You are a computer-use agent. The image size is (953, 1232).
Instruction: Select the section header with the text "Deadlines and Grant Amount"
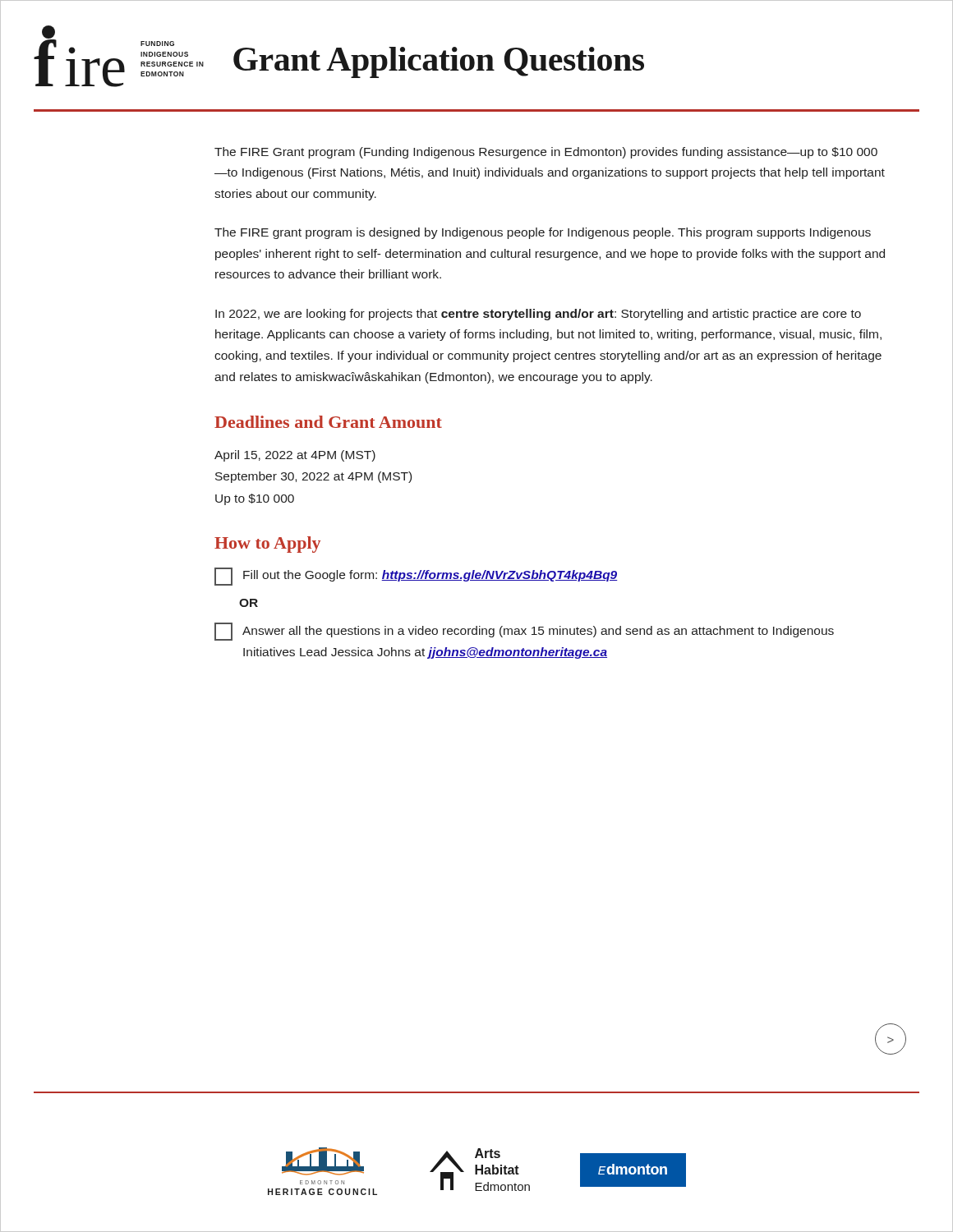[328, 422]
